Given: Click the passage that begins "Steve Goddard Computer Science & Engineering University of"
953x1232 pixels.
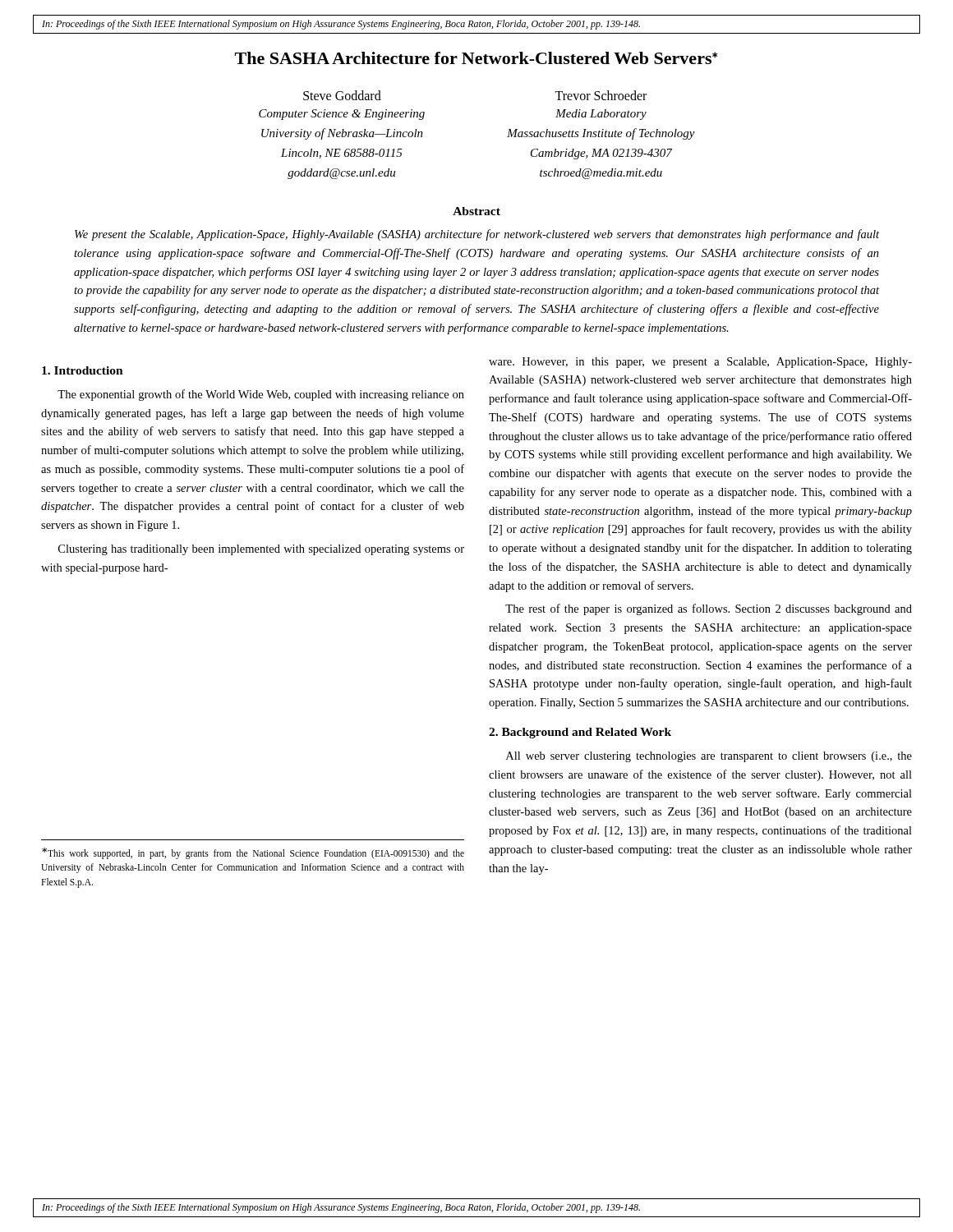Looking at the screenshot, I should (342, 136).
